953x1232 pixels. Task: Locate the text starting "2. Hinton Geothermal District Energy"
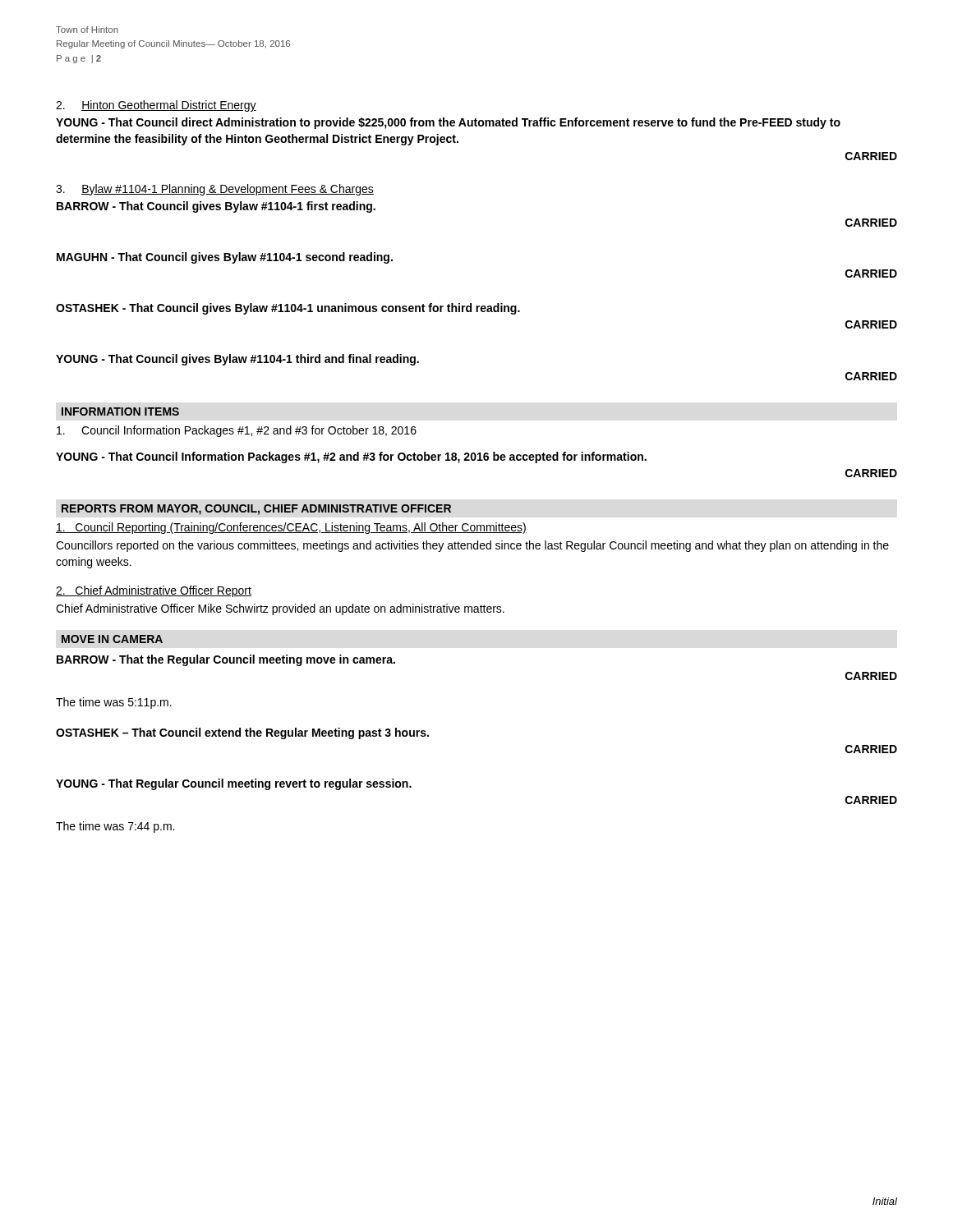click(156, 105)
